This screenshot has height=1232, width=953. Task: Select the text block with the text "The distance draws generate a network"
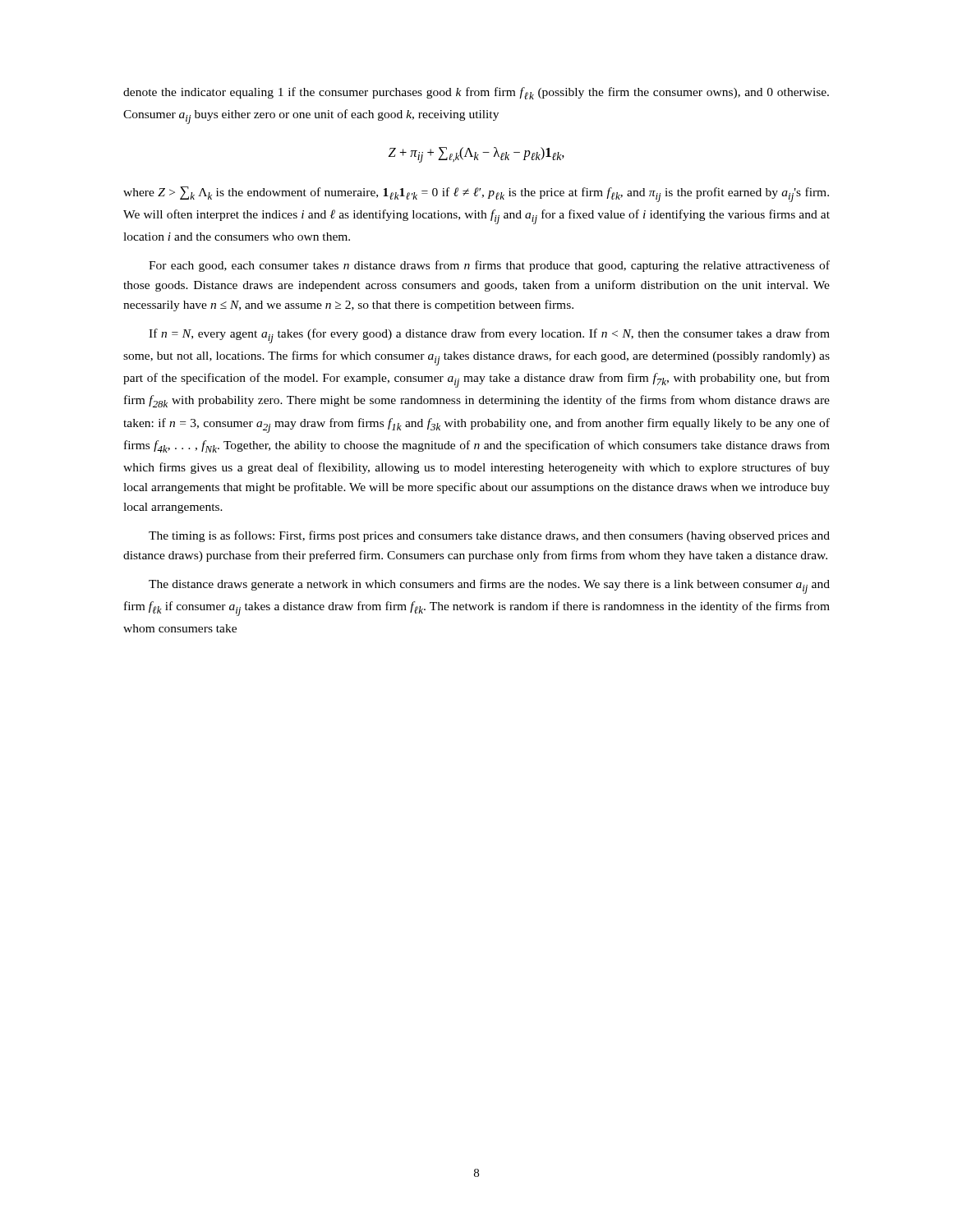476,606
